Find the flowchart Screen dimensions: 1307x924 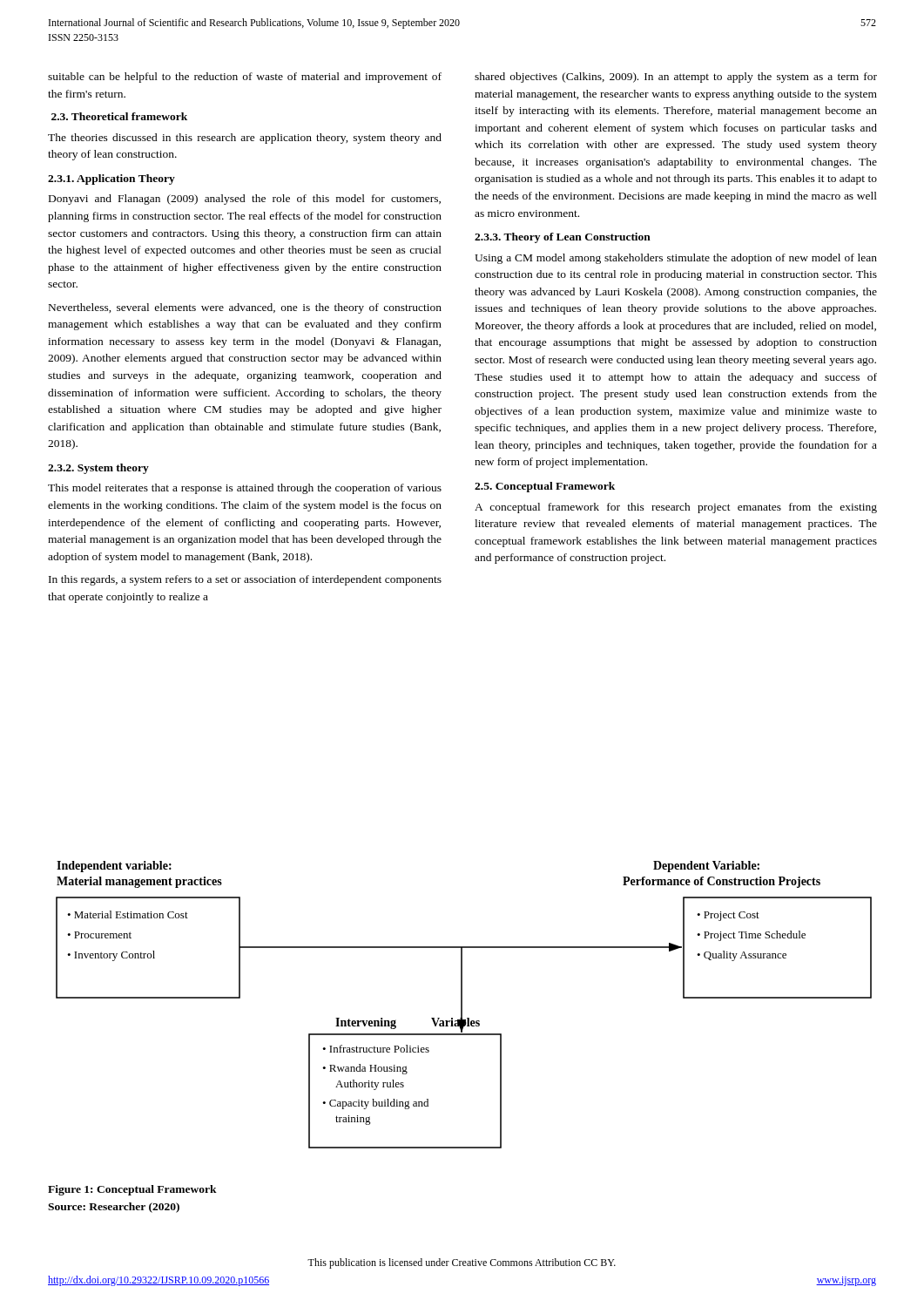click(x=462, y=1011)
